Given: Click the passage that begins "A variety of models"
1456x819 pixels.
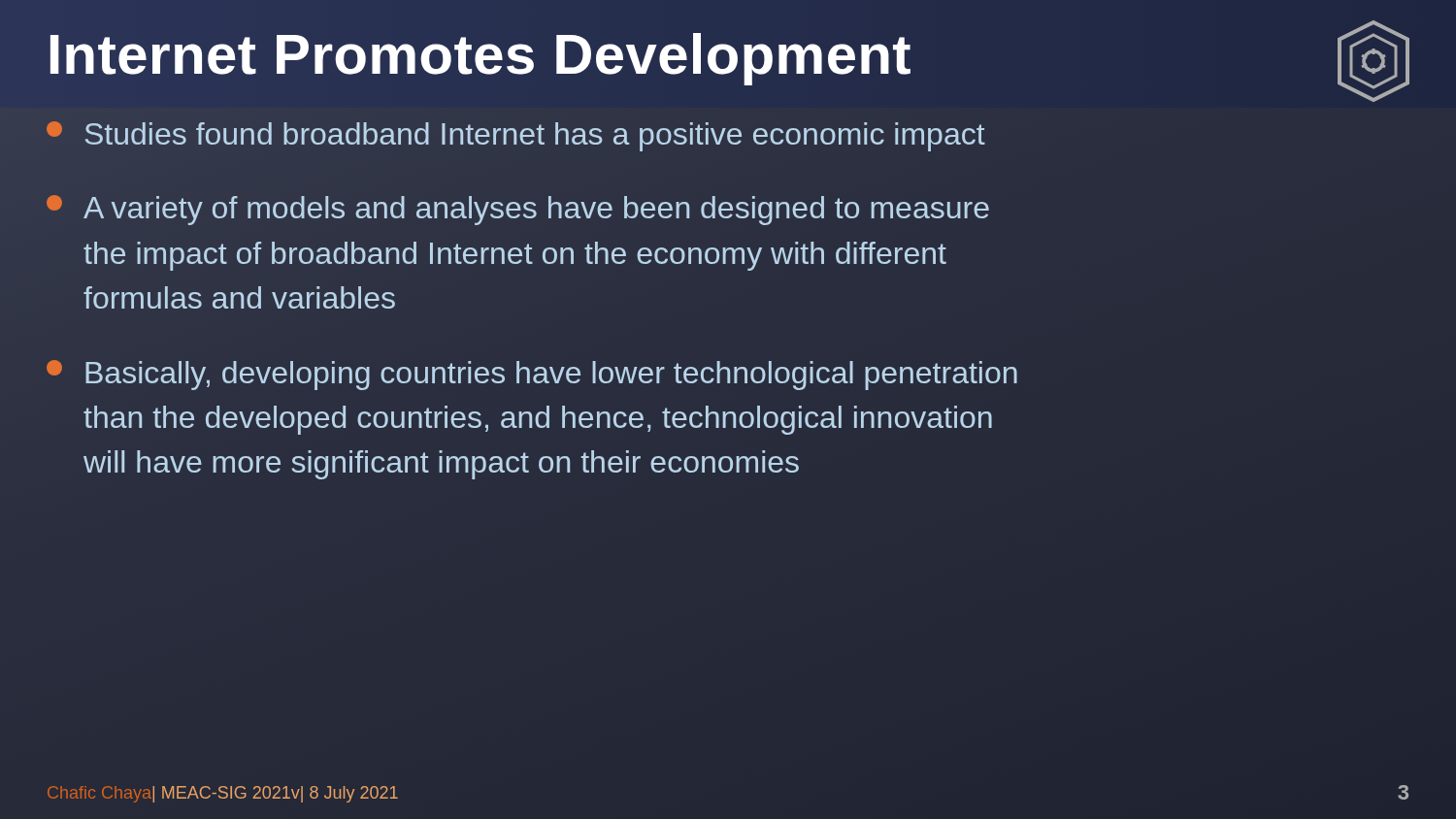Looking at the screenshot, I should pyautogui.click(x=518, y=253).
